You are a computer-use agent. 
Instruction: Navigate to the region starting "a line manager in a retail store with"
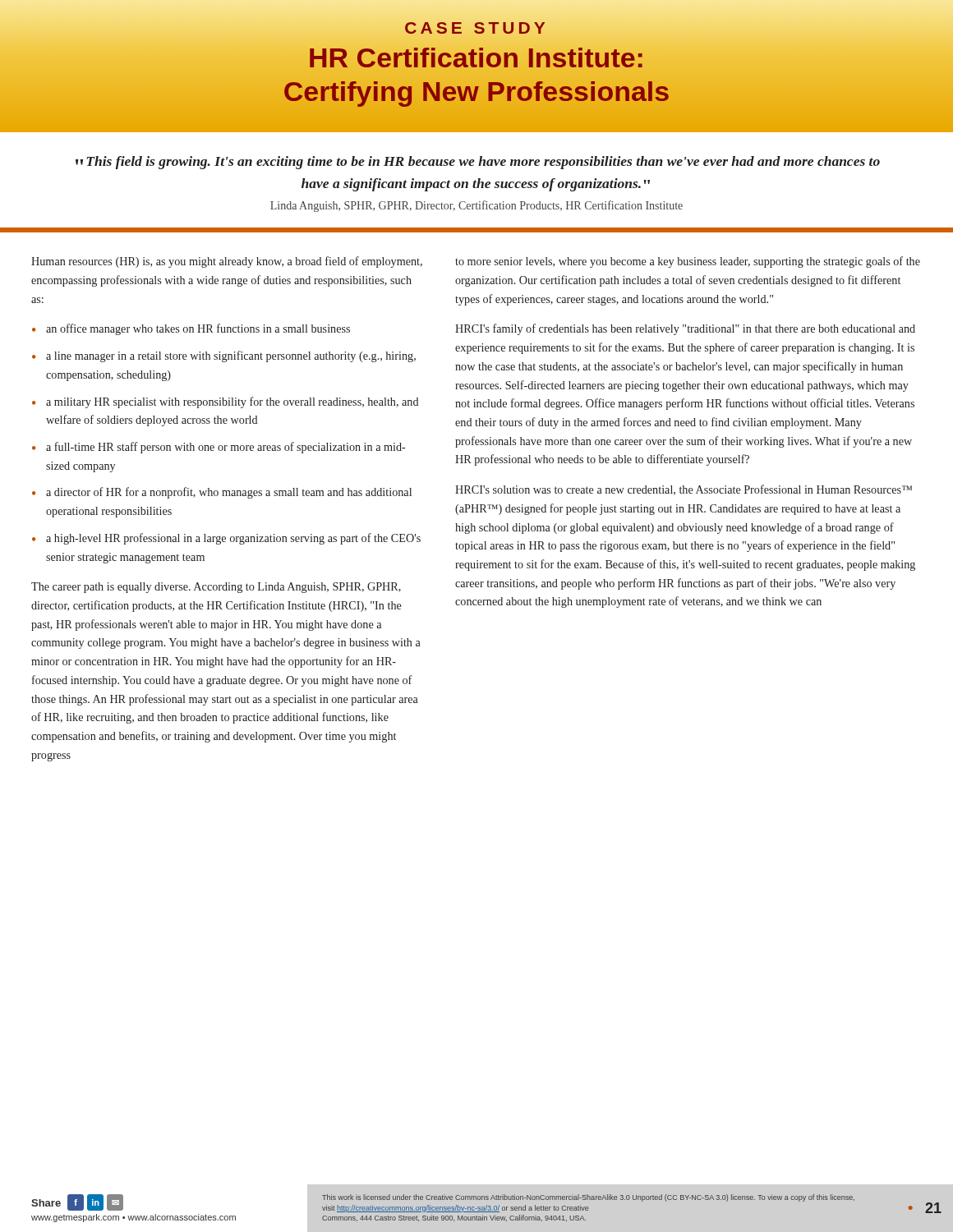(231, 365)
